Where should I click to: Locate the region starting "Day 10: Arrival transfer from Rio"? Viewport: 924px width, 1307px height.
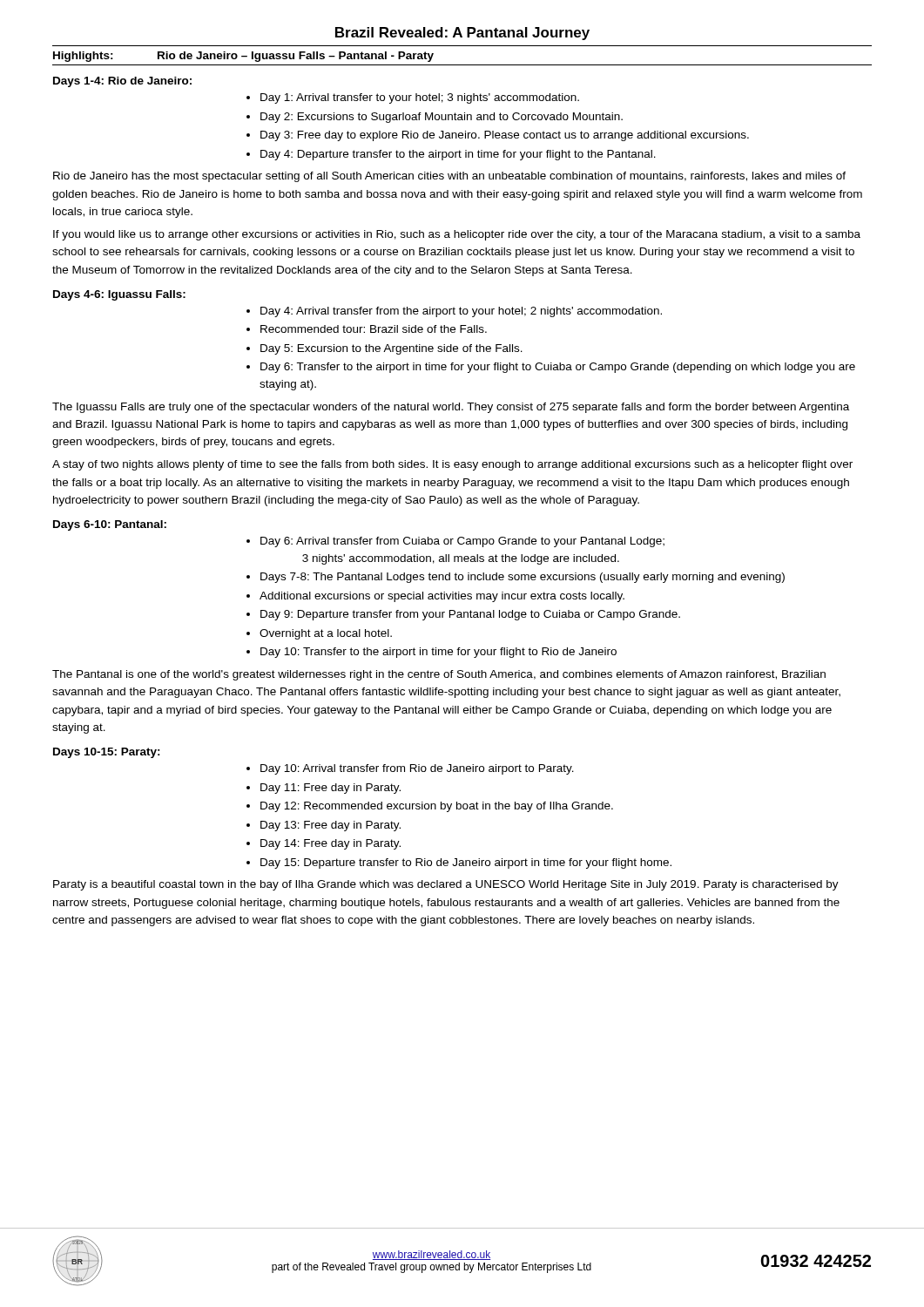pyautogui.click(x=417, y=768)
